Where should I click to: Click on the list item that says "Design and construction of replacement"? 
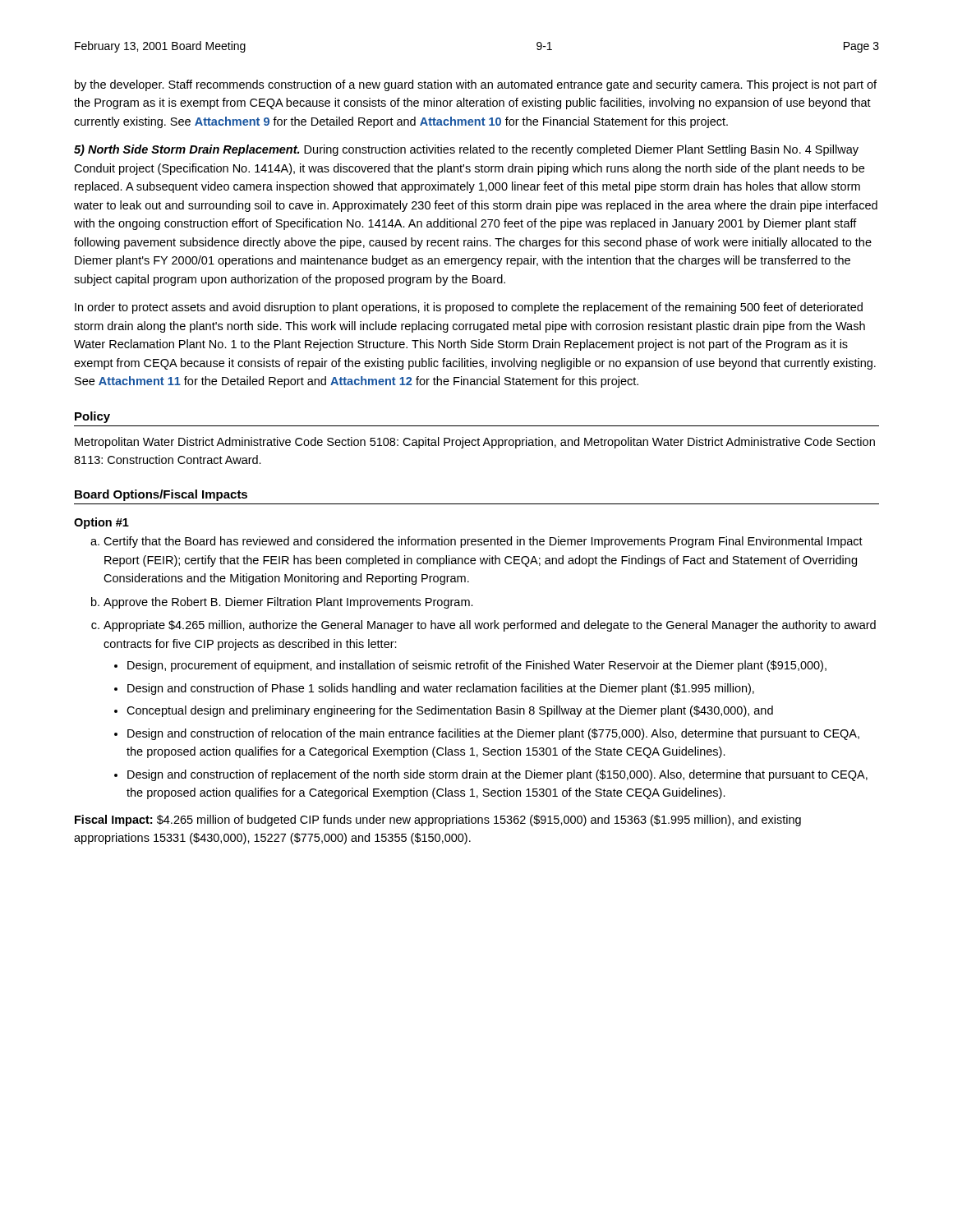tap(497, 783)
